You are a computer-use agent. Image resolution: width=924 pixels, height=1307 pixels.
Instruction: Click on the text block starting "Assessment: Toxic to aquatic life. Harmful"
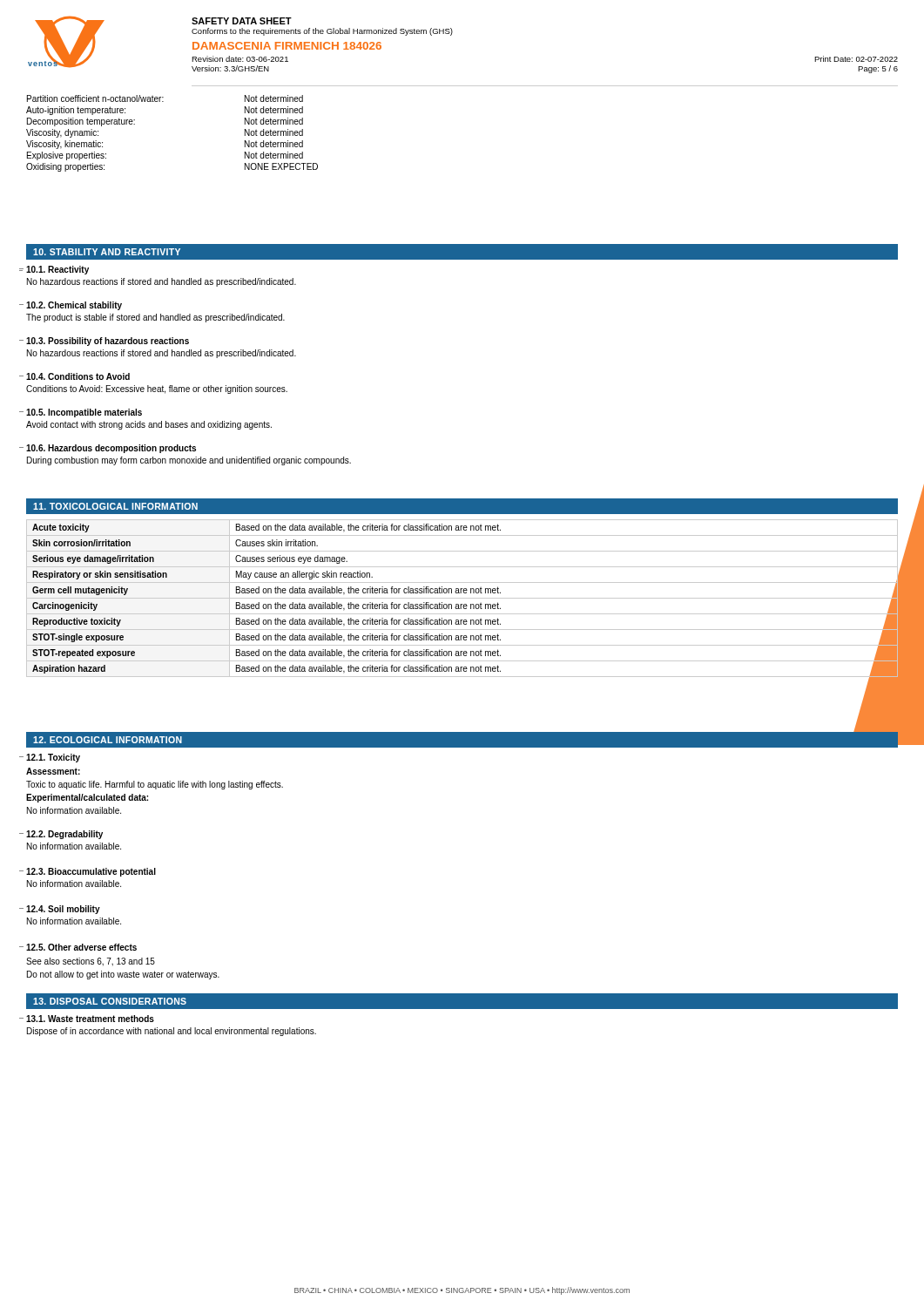click(155, 791)
